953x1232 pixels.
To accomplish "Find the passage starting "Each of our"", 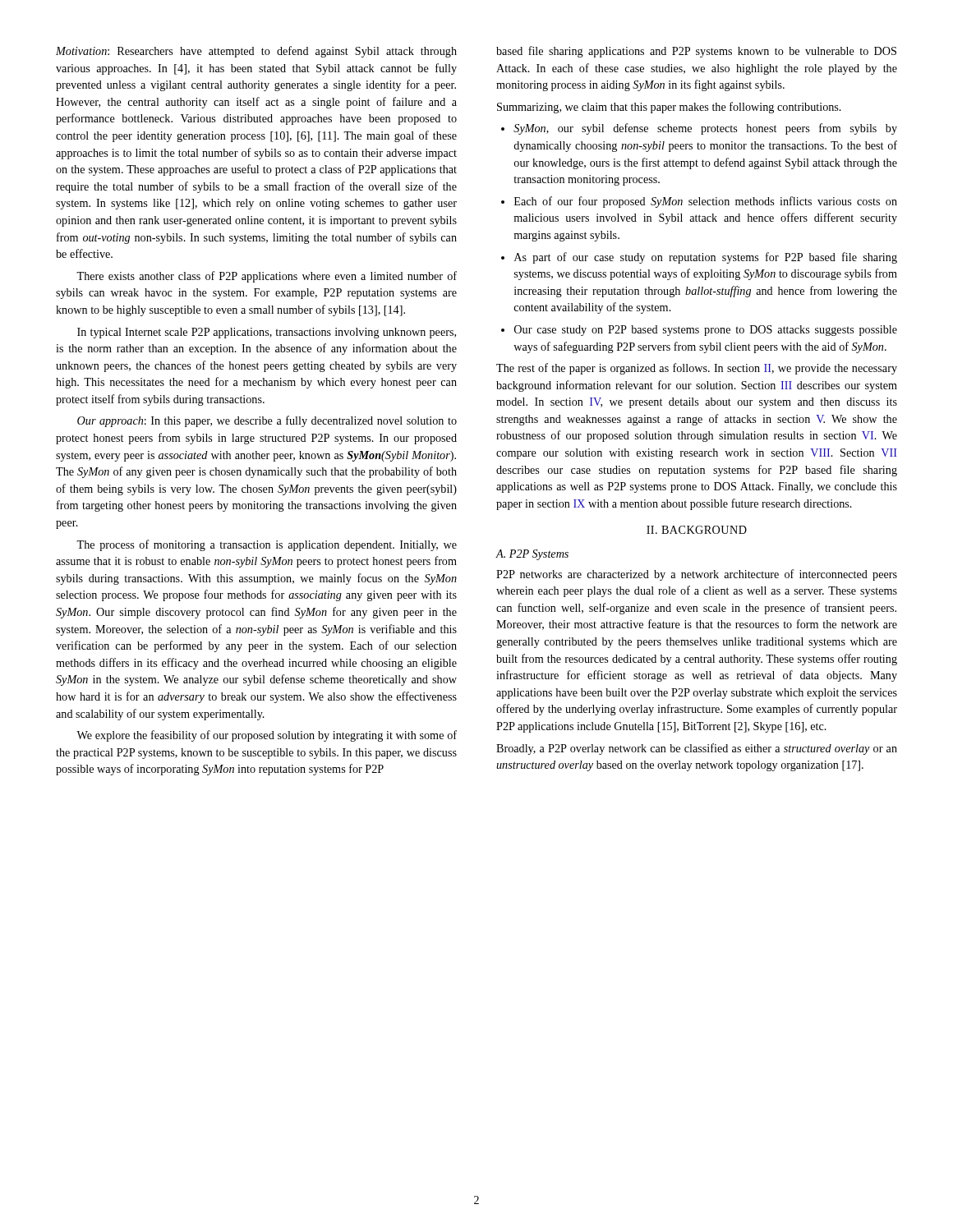I will [x=697, y=218].
